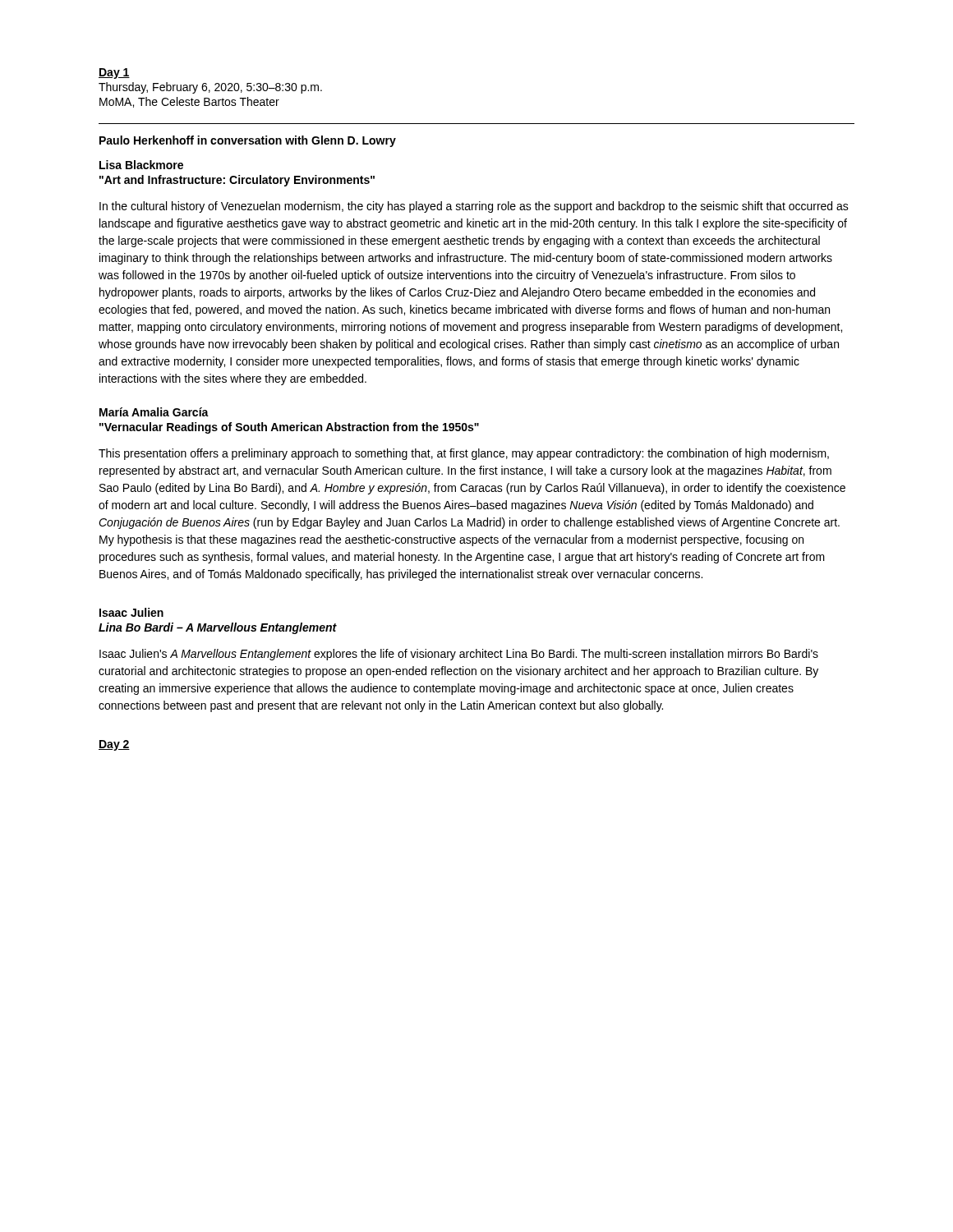Find "Day 2" on this page

point(114,745)
